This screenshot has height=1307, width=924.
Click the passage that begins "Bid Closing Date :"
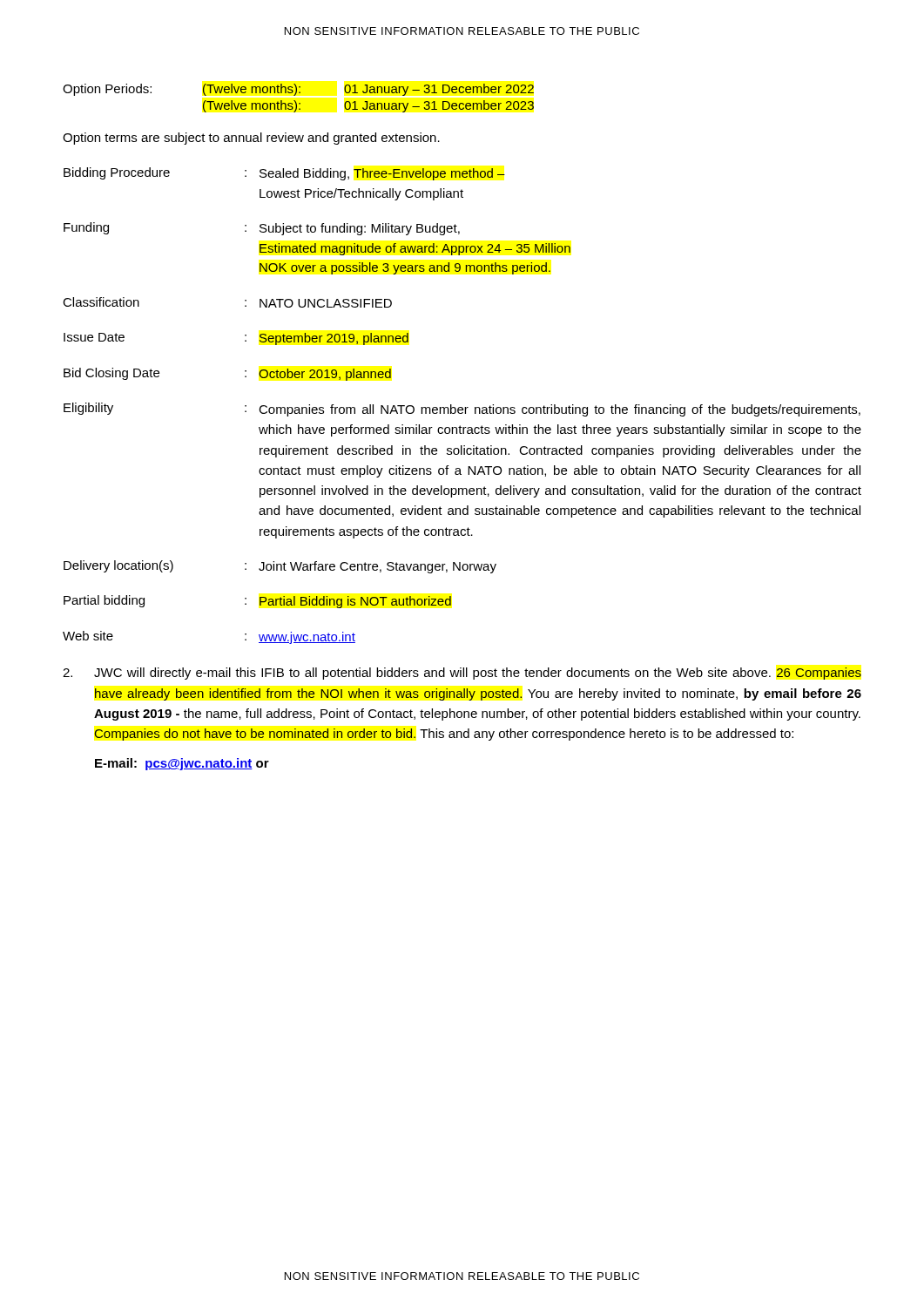point(112,374)
